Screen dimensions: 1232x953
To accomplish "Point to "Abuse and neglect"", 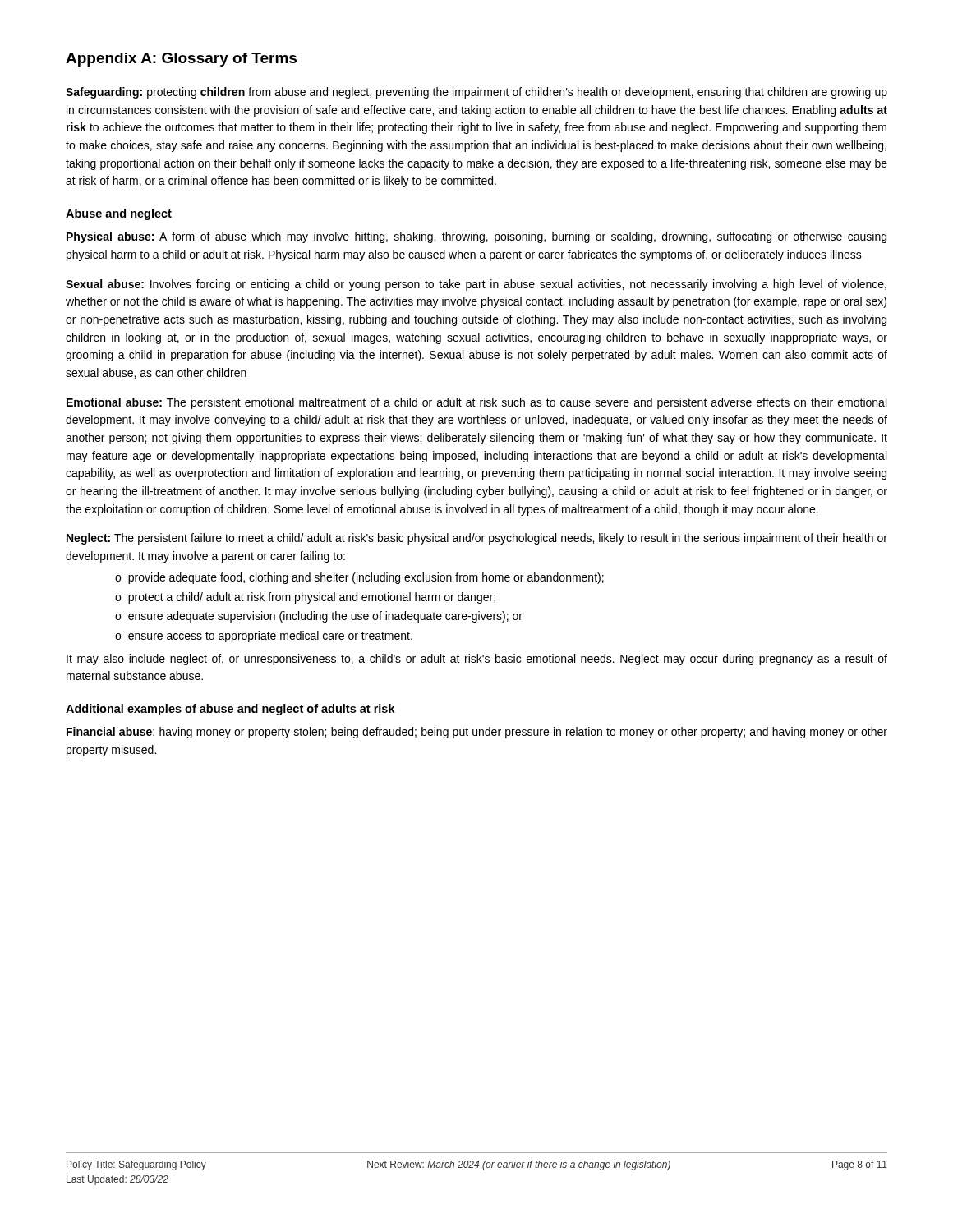I will click(x=119, y=214).
